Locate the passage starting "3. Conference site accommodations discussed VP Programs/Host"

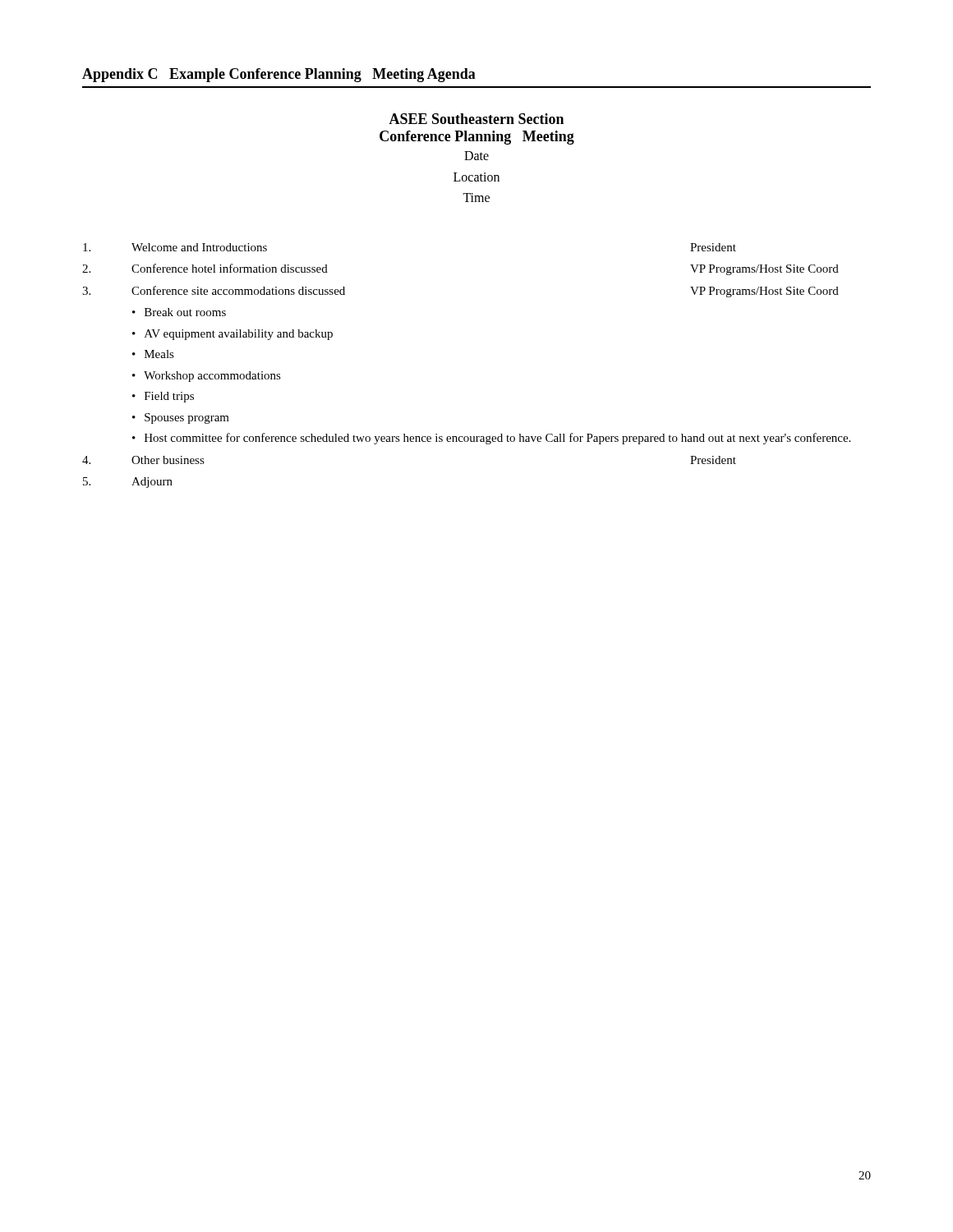coord(235,291)
